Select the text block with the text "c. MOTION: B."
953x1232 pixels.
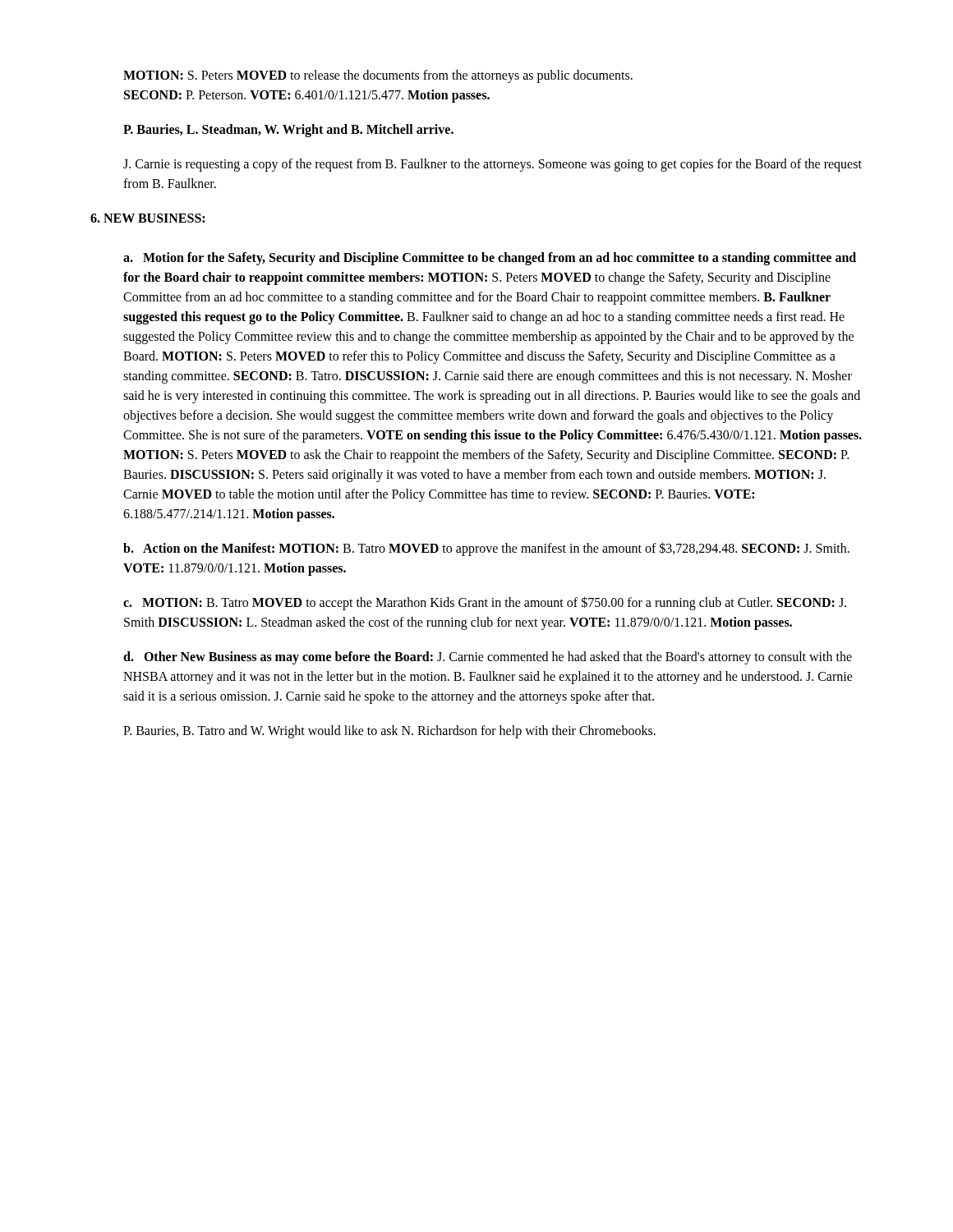click(493, 613)
